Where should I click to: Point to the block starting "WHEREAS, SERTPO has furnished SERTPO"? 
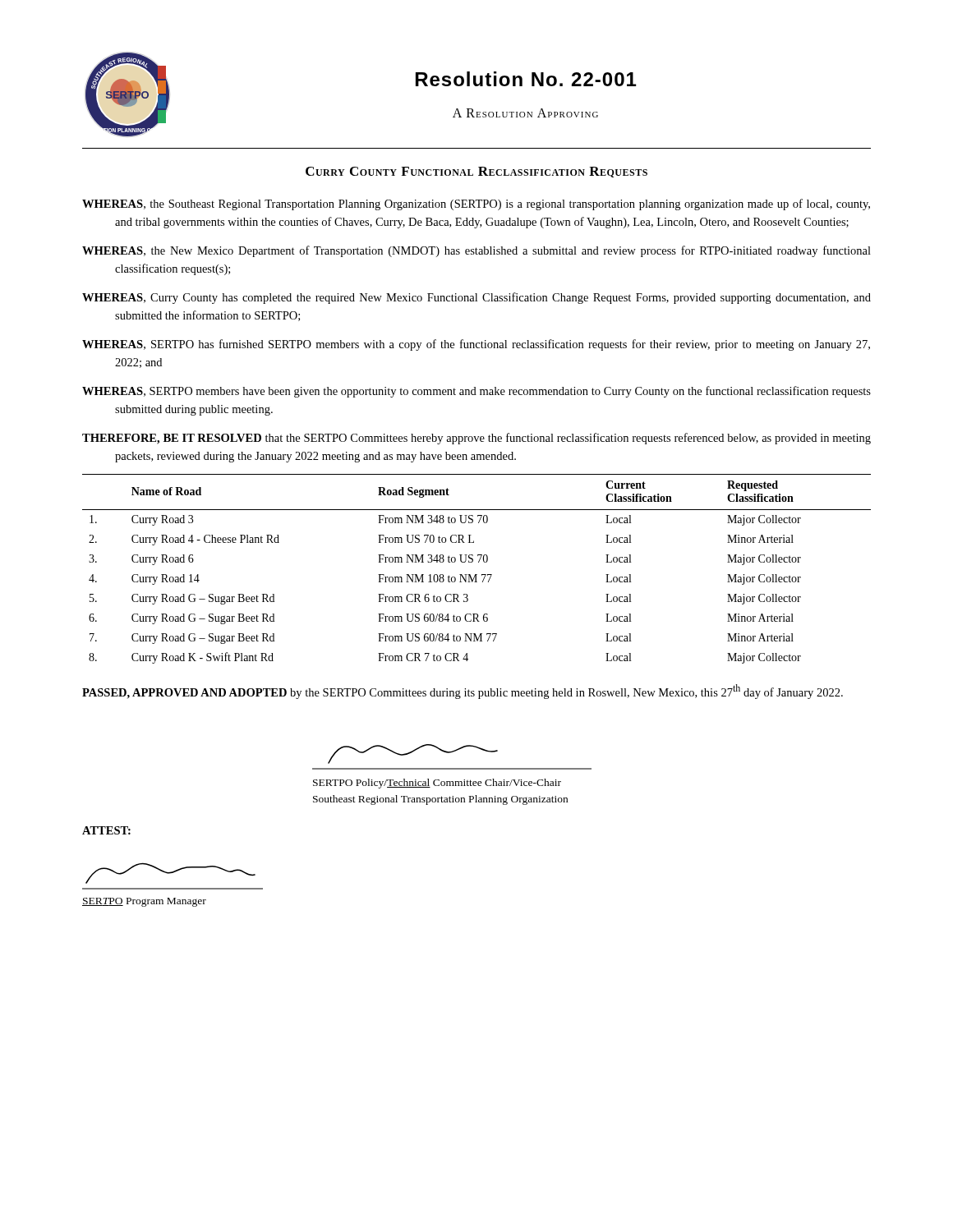coord(476,353)
